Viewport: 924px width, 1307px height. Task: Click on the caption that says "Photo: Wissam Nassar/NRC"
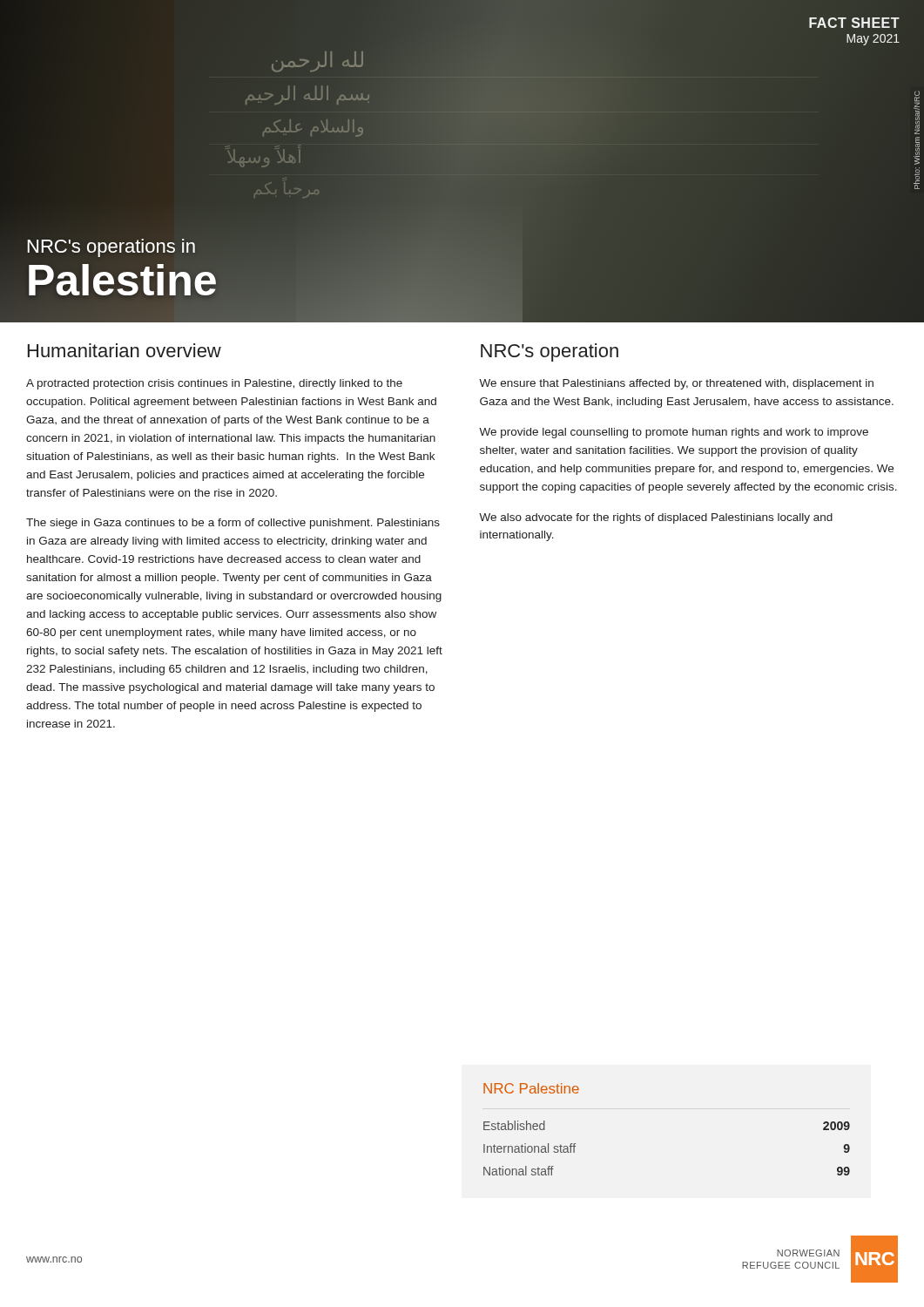[917, 140]
